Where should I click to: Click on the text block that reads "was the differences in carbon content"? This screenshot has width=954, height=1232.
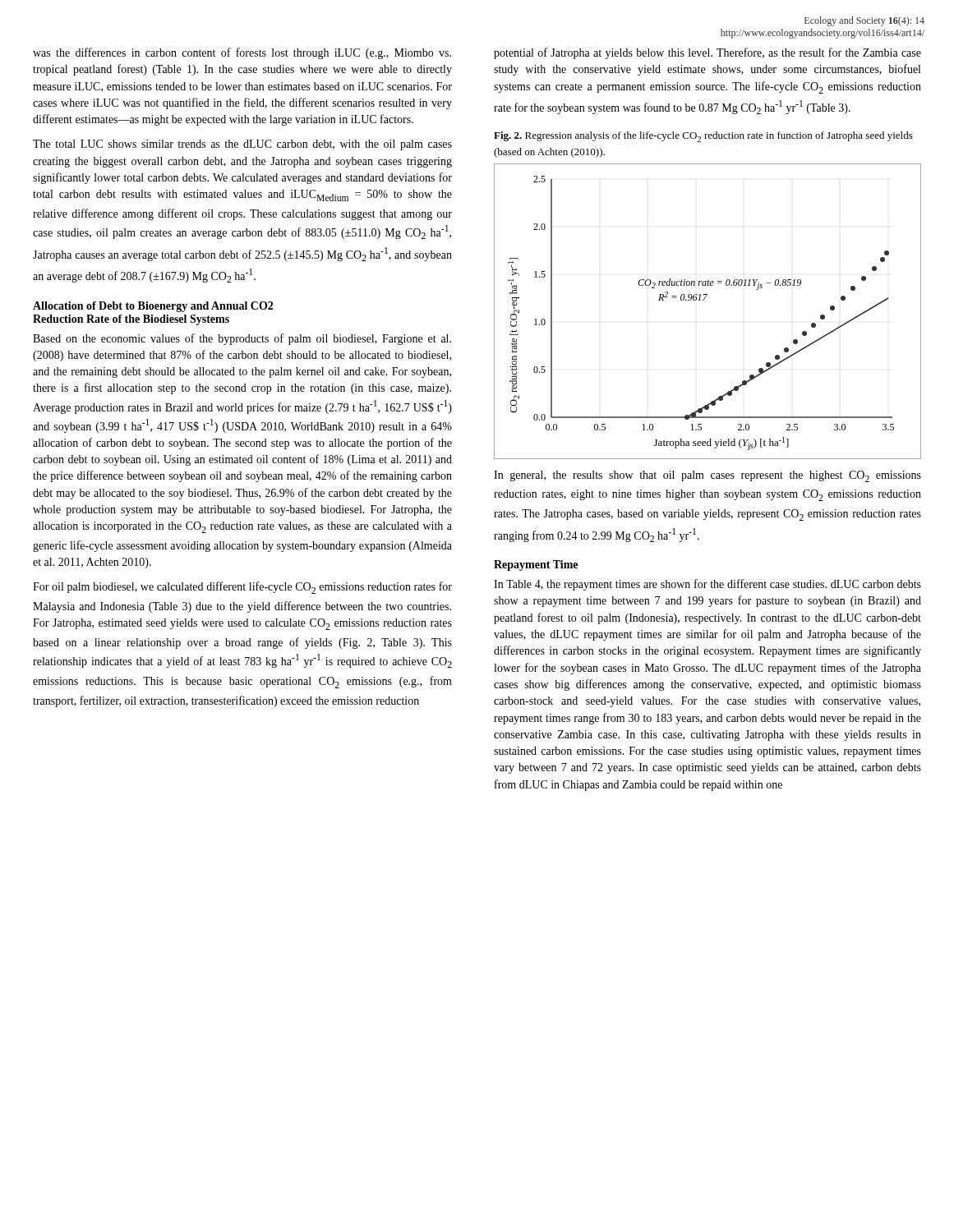242,87
